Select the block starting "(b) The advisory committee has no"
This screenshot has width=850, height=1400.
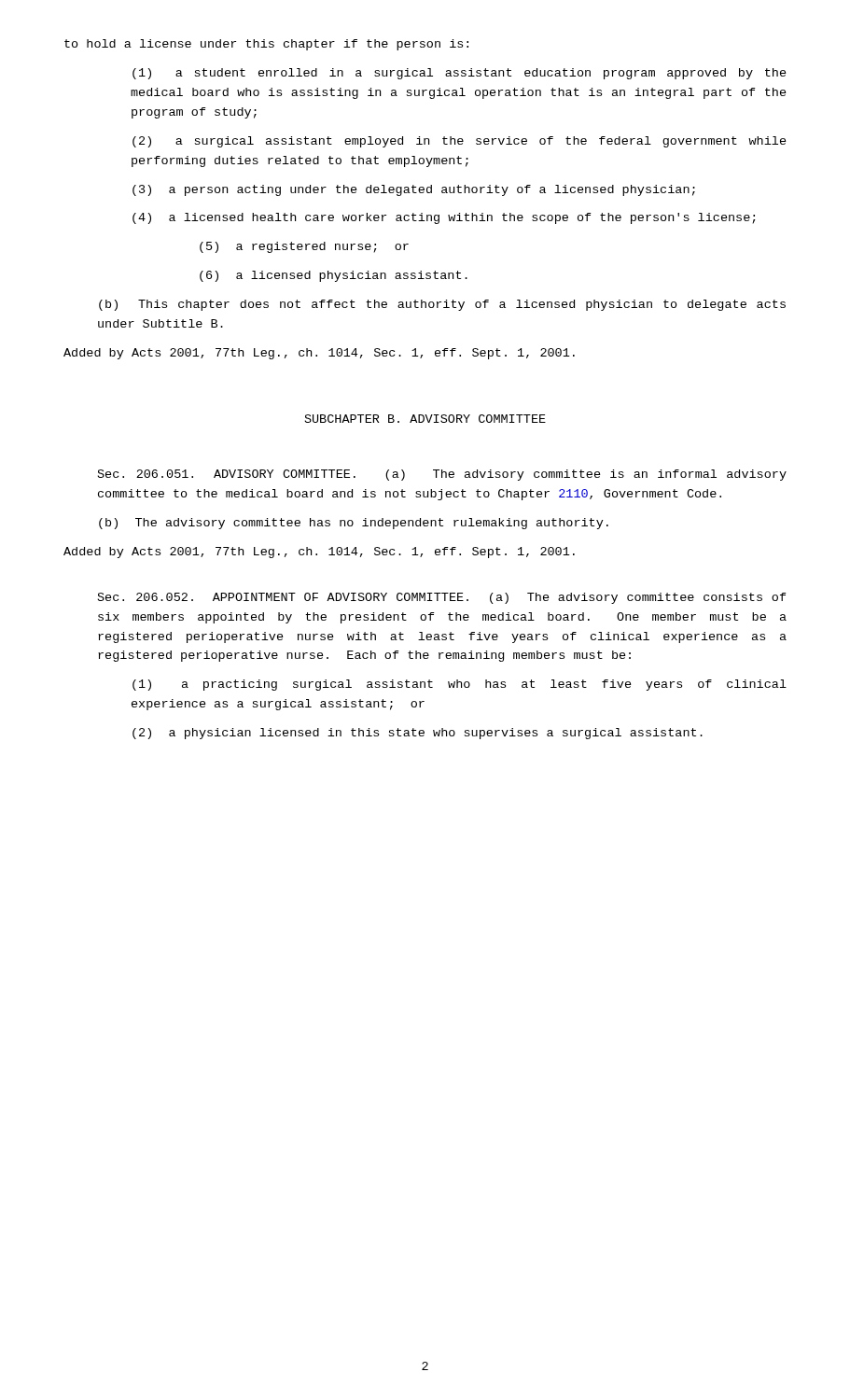354,523
